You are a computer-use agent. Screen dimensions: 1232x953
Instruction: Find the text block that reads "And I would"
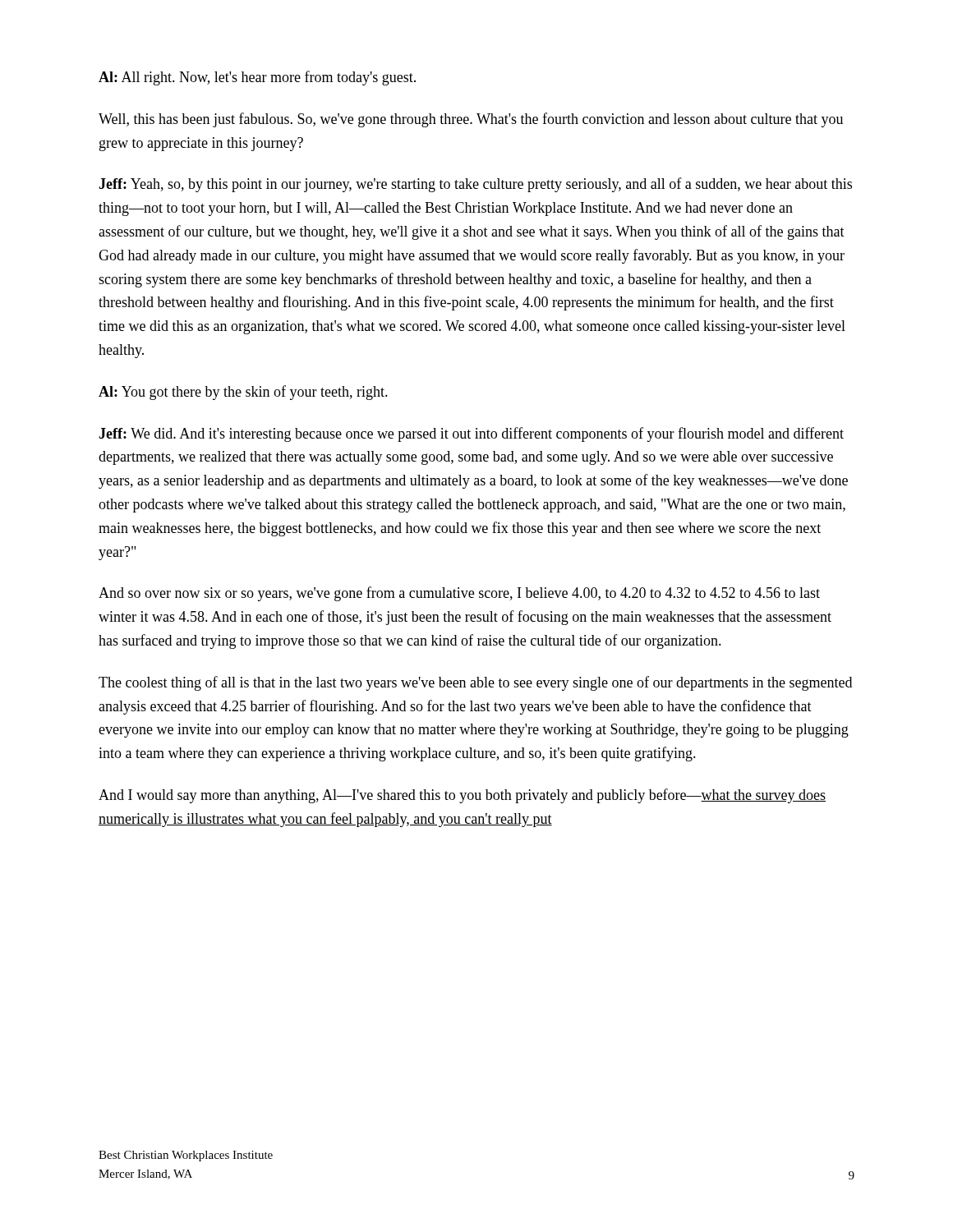(462, 807)
